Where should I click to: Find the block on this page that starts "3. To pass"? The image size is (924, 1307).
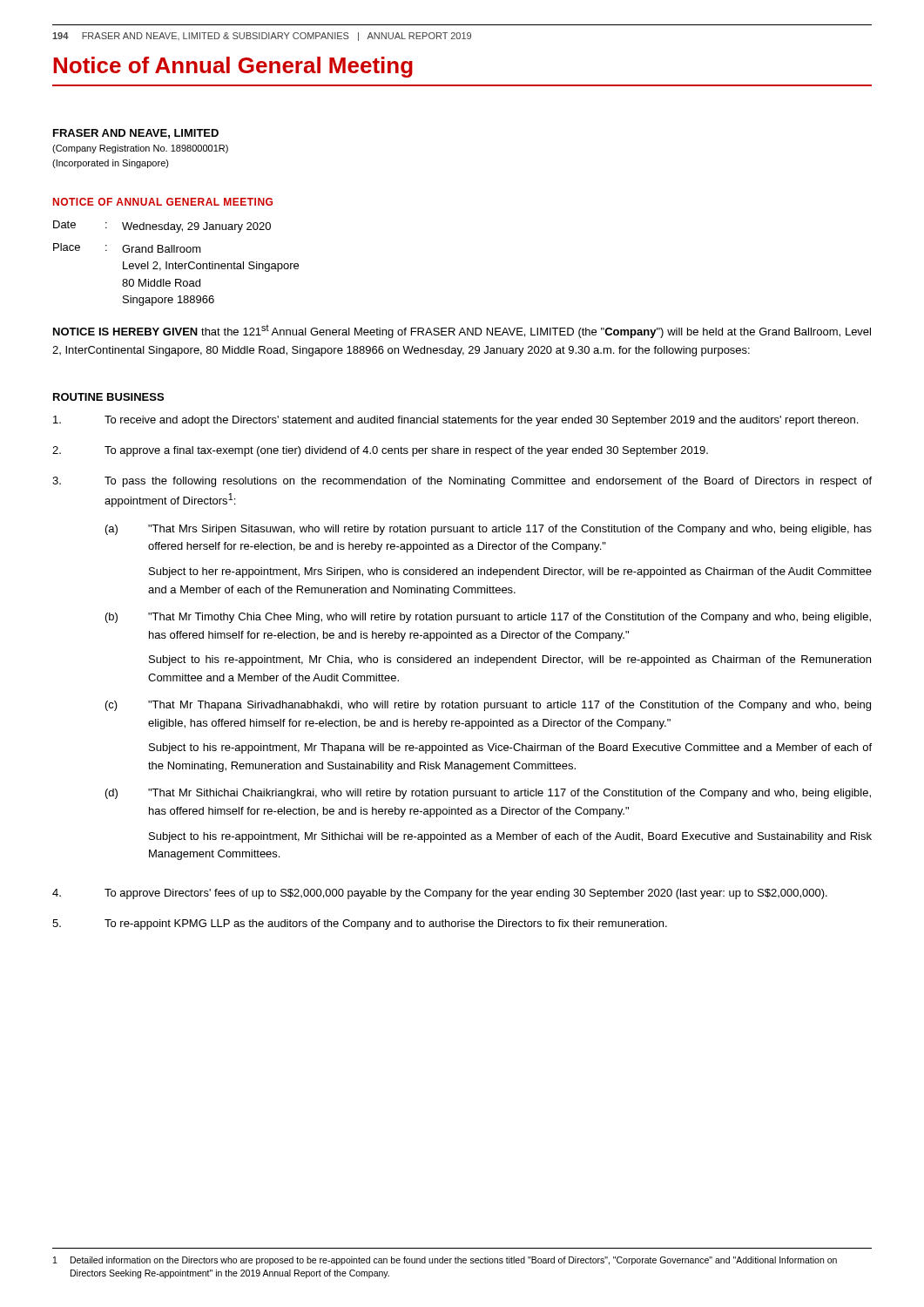pos(462,672)
